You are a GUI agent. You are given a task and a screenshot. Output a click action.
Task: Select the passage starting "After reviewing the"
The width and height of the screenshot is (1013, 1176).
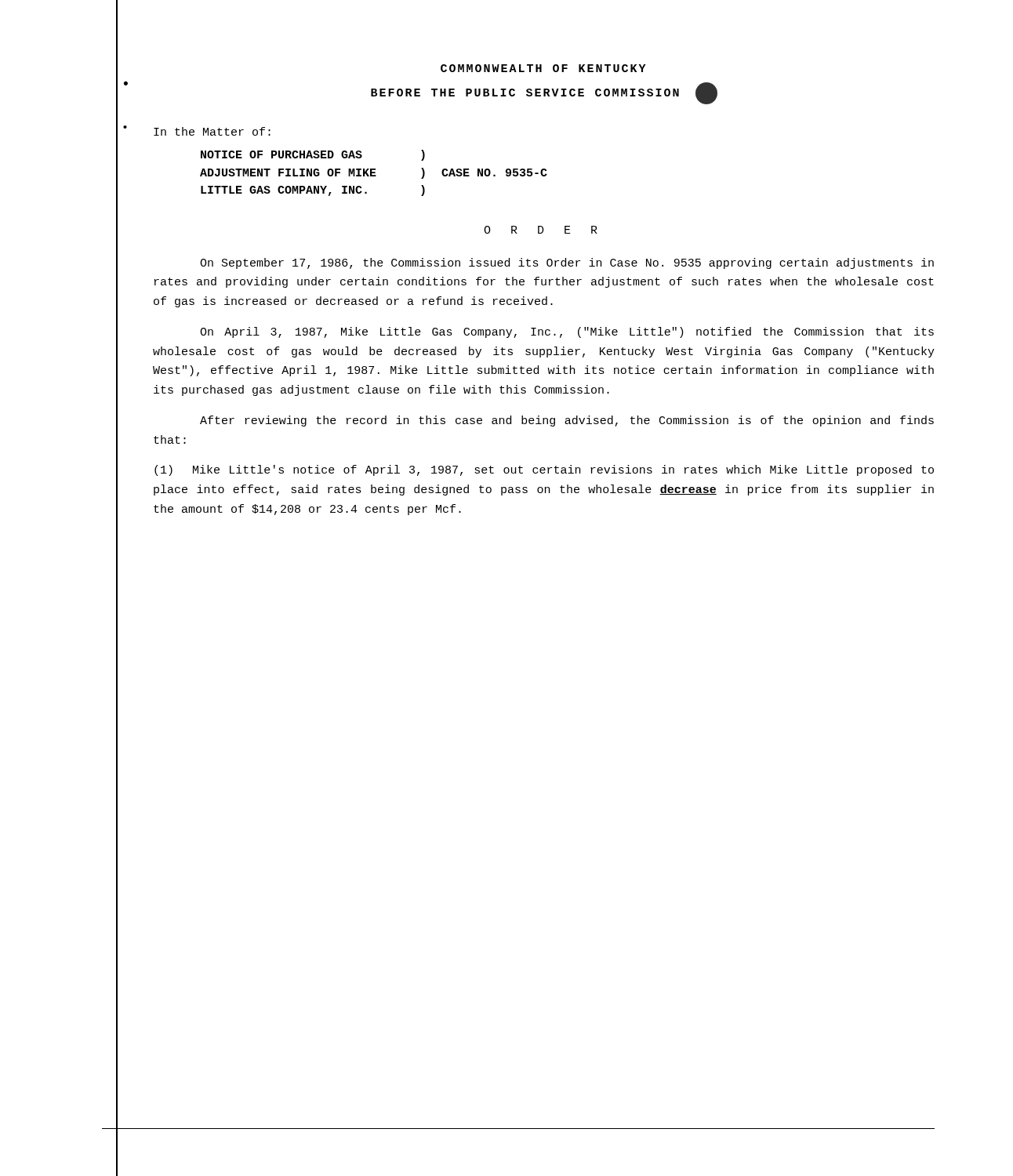(x=544, y=431)
